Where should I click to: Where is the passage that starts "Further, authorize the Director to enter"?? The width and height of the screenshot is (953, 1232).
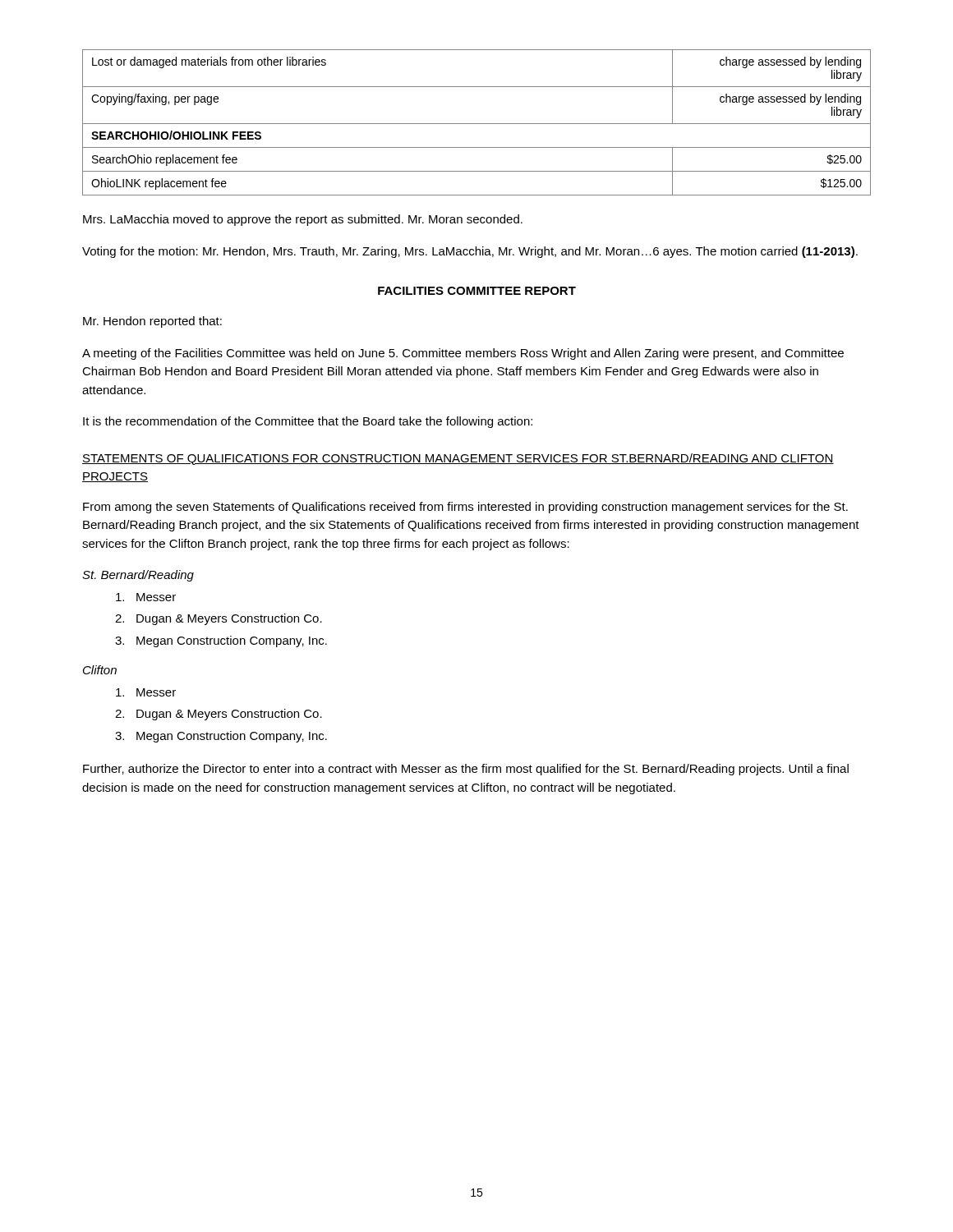tap(466, 778)
